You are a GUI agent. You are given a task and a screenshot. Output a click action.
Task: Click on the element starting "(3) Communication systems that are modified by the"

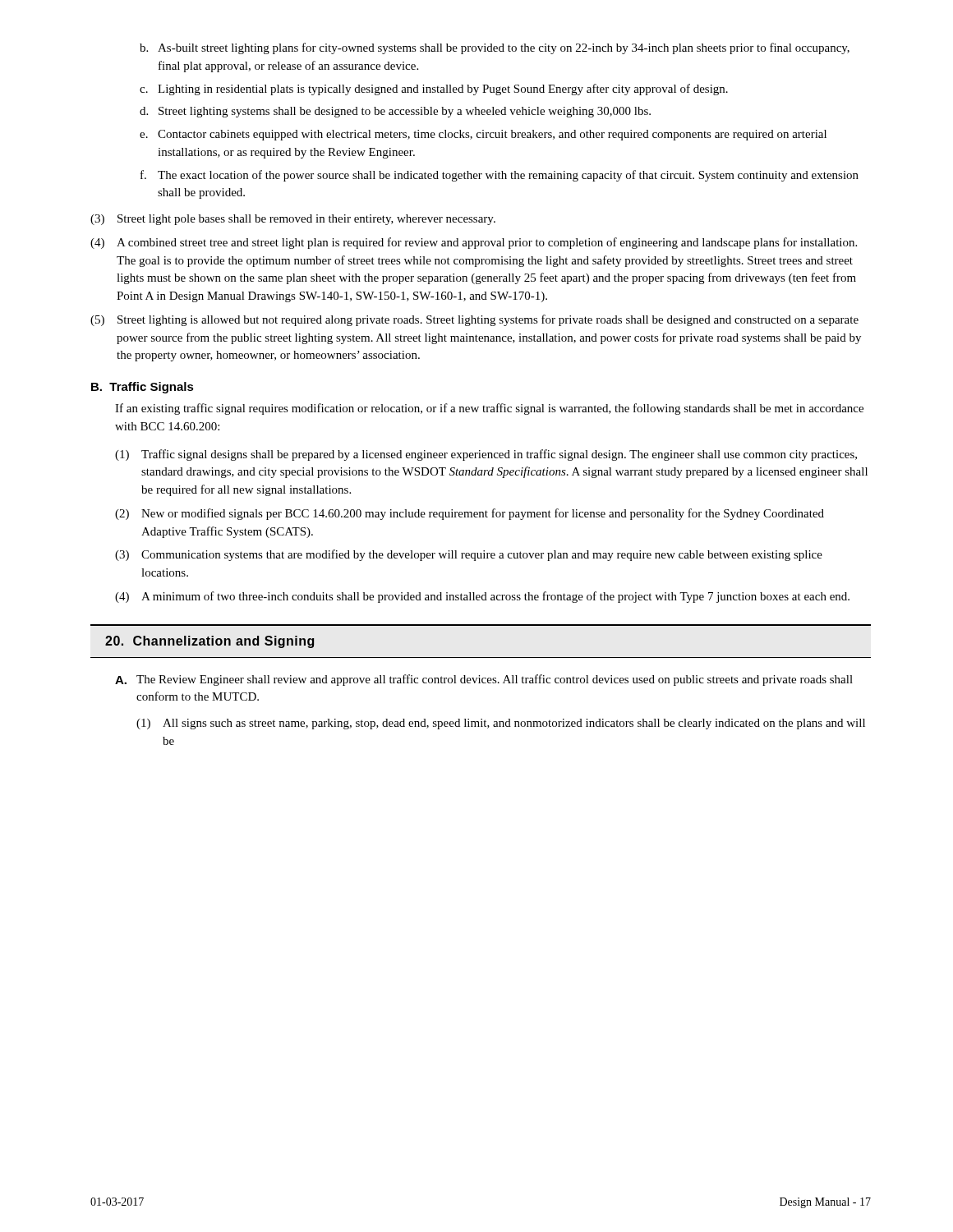pos(493,564)
